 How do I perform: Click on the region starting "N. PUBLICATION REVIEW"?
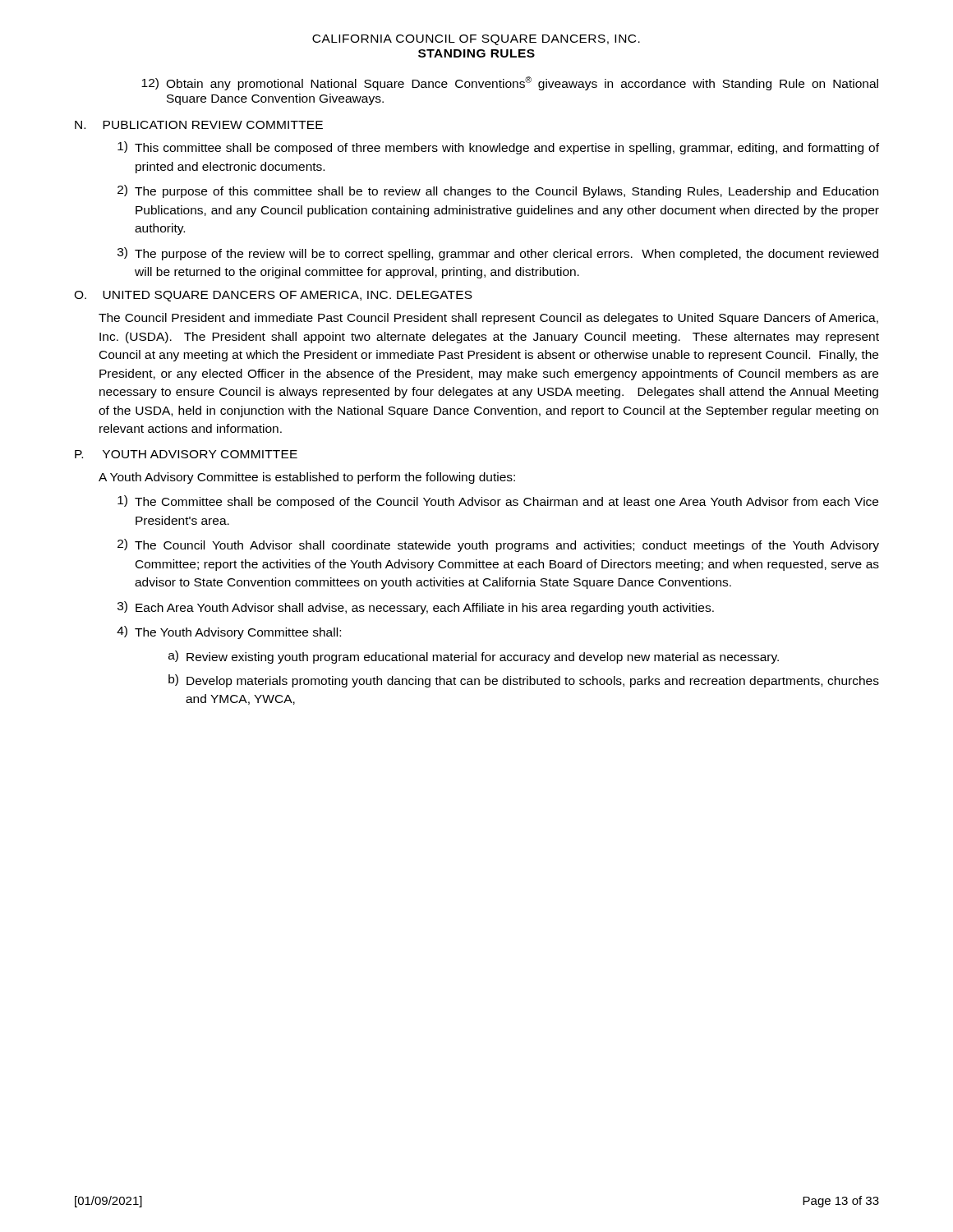(x=199, y=125)
